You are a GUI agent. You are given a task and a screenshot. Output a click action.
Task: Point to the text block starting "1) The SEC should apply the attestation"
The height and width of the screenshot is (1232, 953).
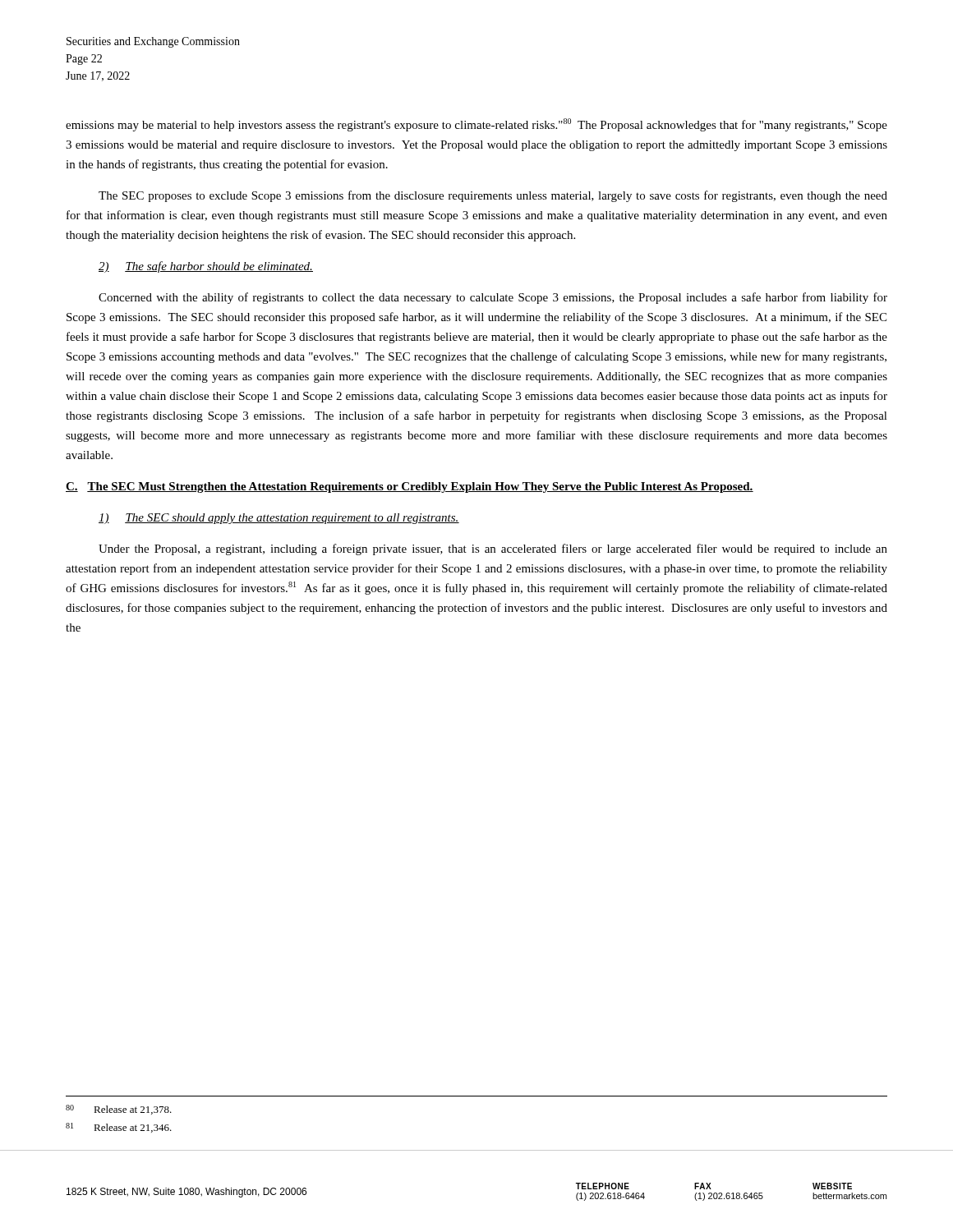click(x=279, y=517)
